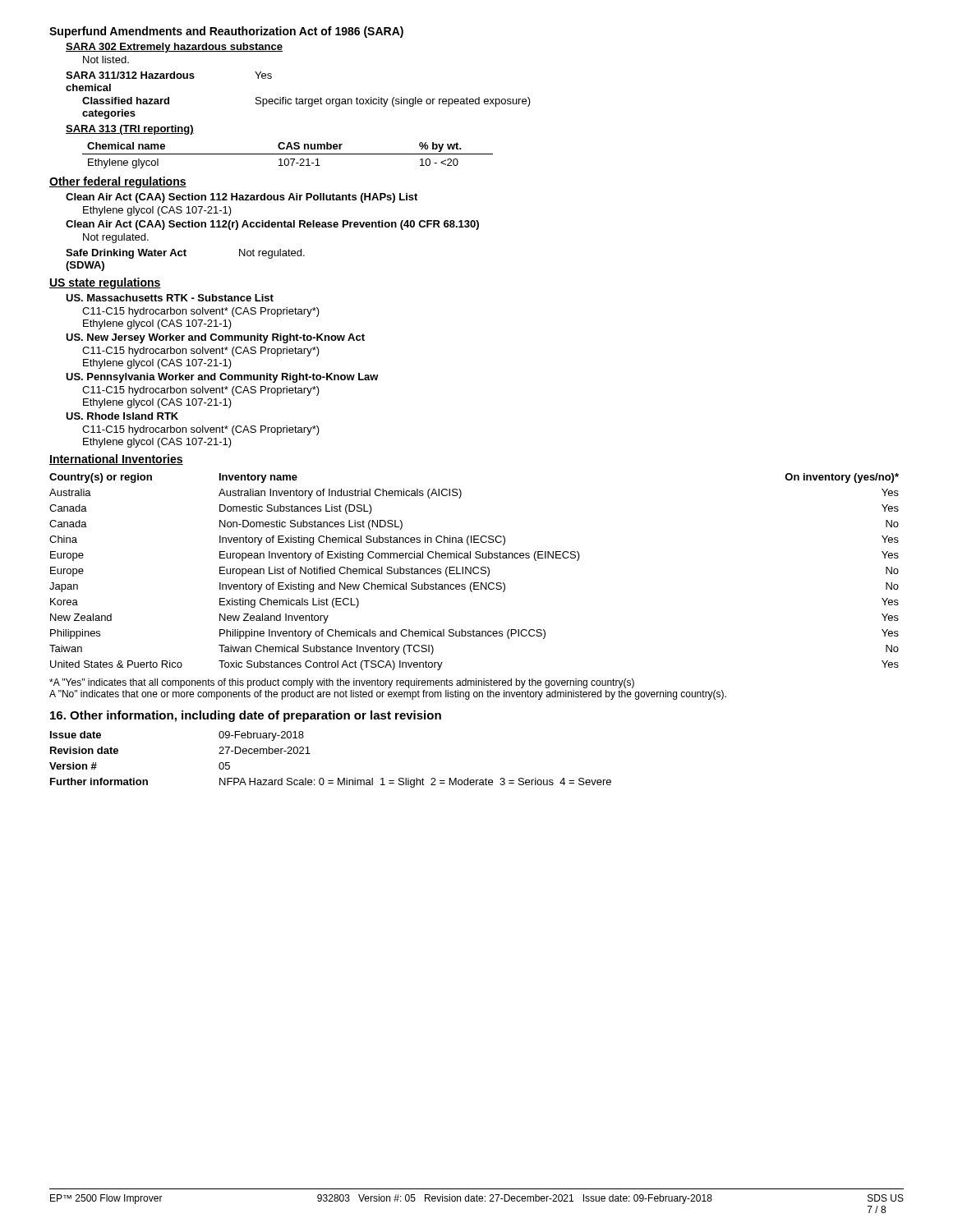Point to the block starting "Not regulated."
The height and width of the screenshot is (1232, 953).
click(116, 237)
